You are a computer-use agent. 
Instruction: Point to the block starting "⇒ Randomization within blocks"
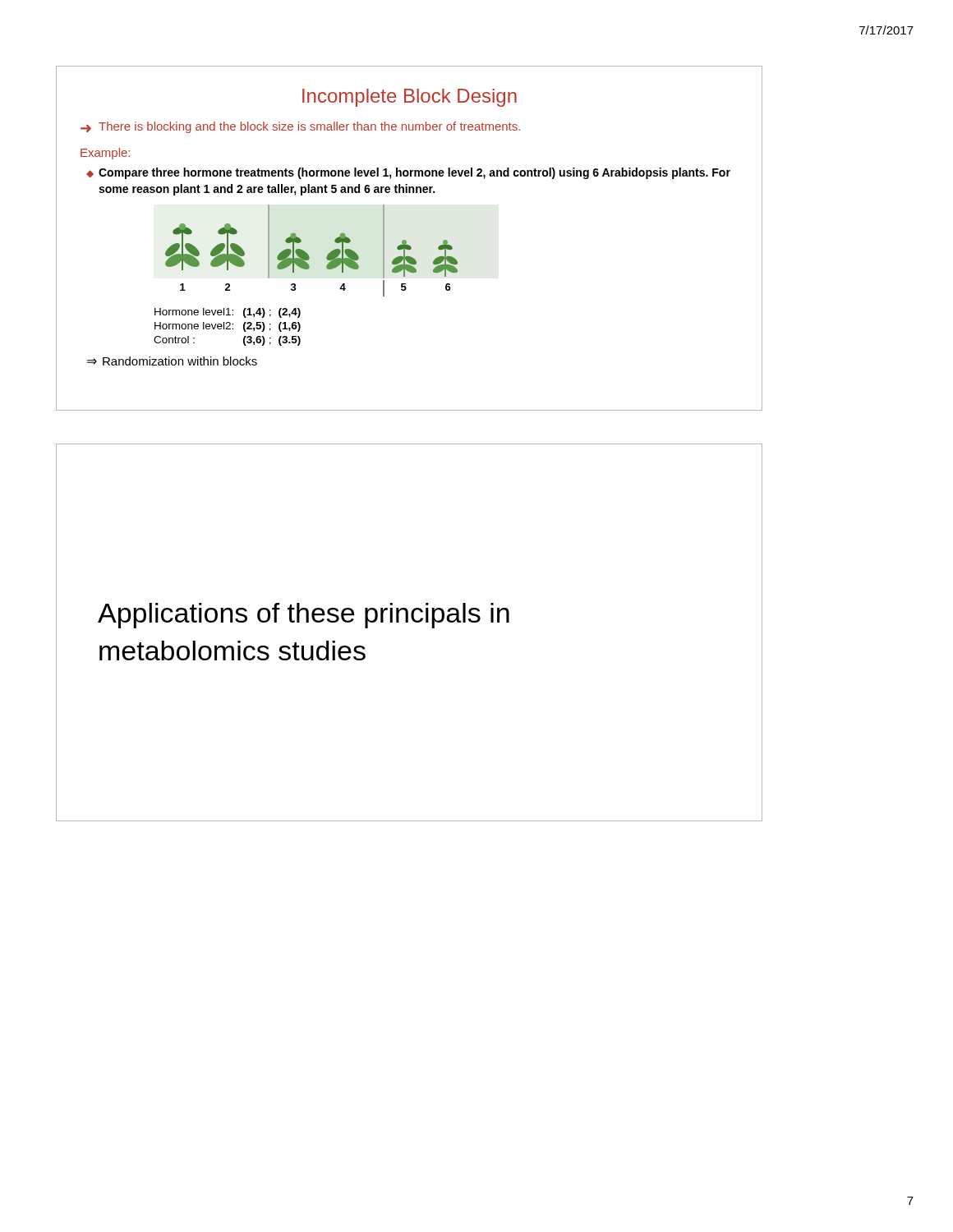(x=172, y=361)
